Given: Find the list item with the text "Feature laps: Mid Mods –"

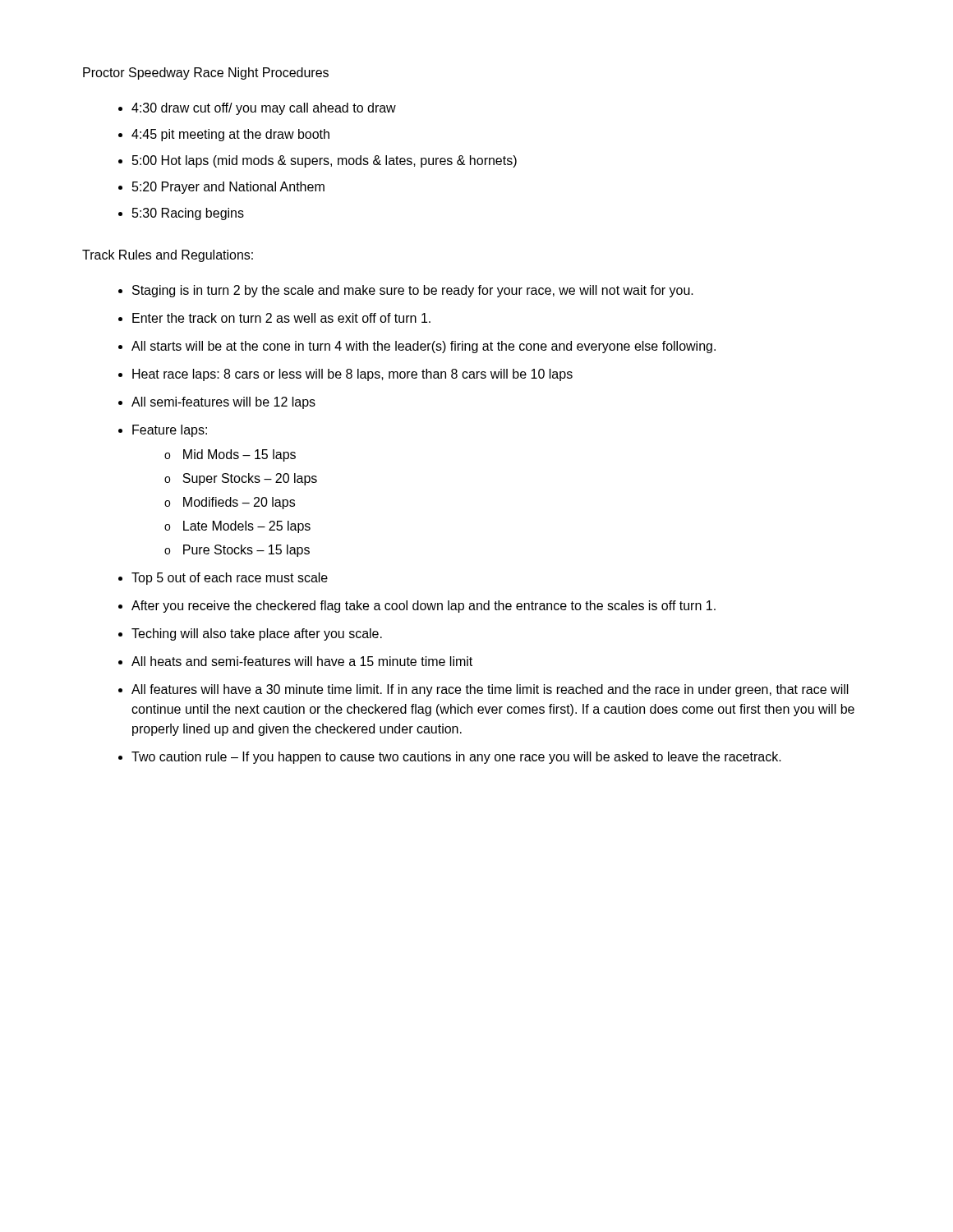Looking at the screenshot, I should click(170, 431).
